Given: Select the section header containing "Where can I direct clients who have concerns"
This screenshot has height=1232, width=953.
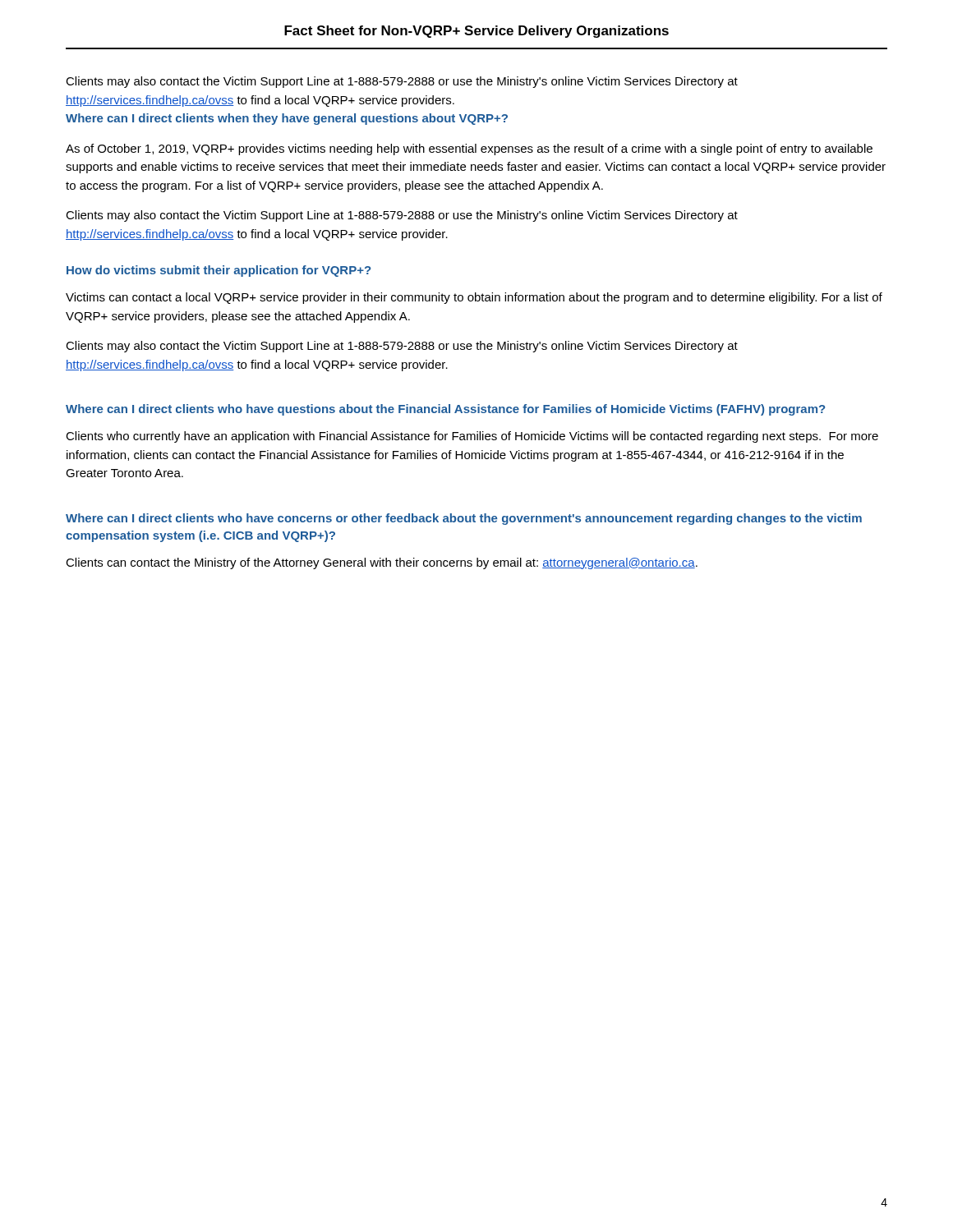Looking at the screenshot, I should (464, 526).
